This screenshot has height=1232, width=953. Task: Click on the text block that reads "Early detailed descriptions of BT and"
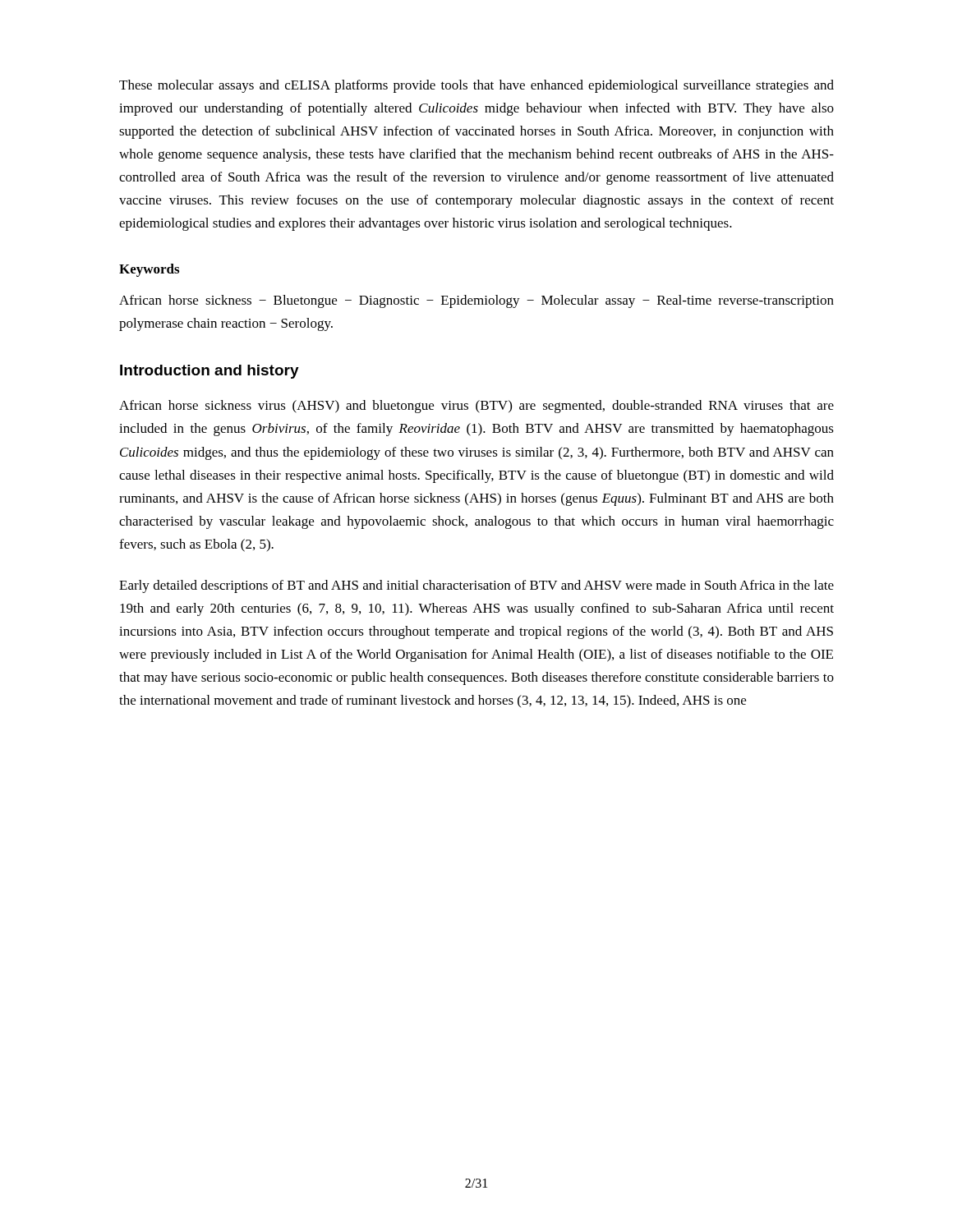pos(476,643)
